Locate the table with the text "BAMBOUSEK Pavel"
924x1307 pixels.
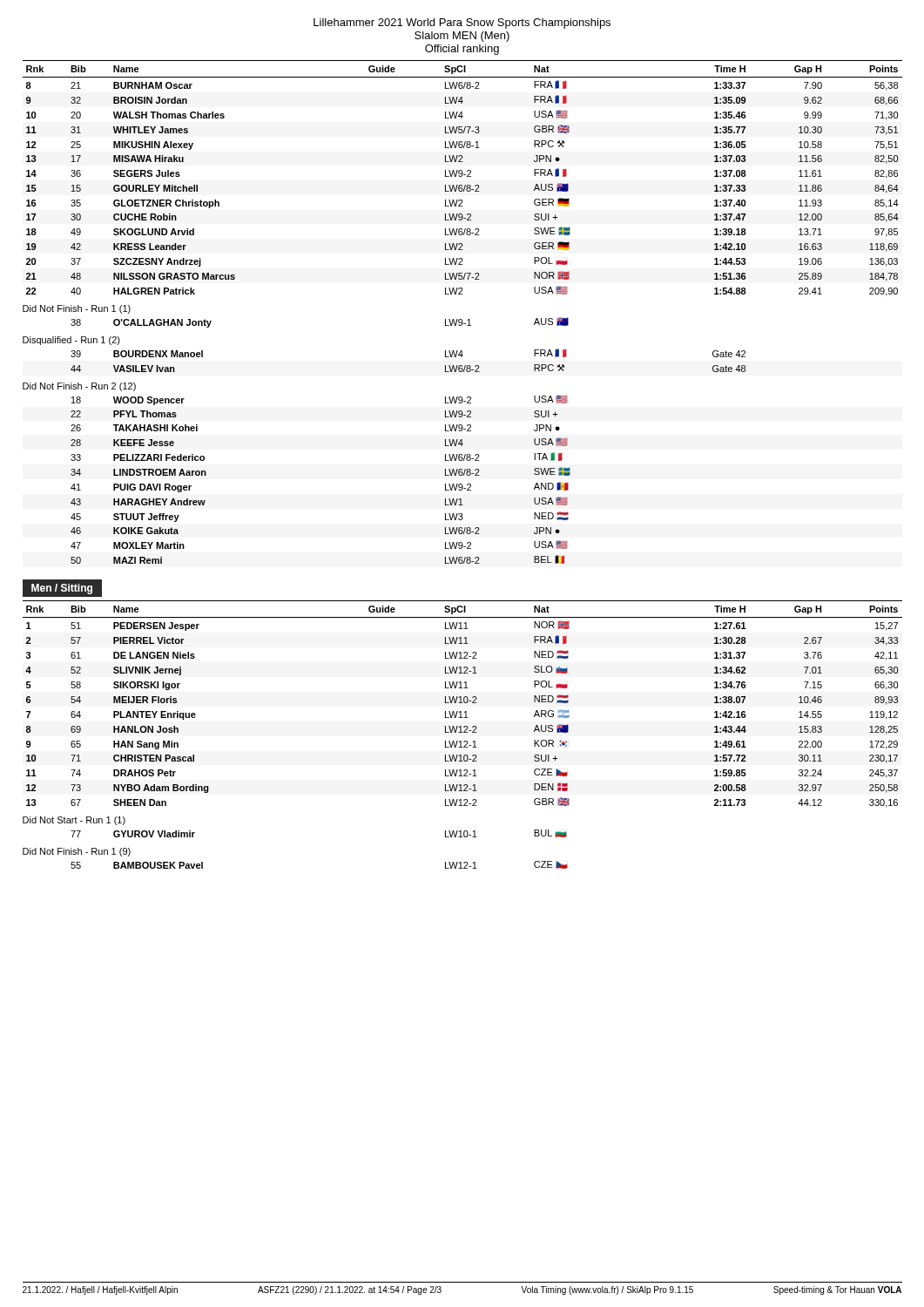462,865
